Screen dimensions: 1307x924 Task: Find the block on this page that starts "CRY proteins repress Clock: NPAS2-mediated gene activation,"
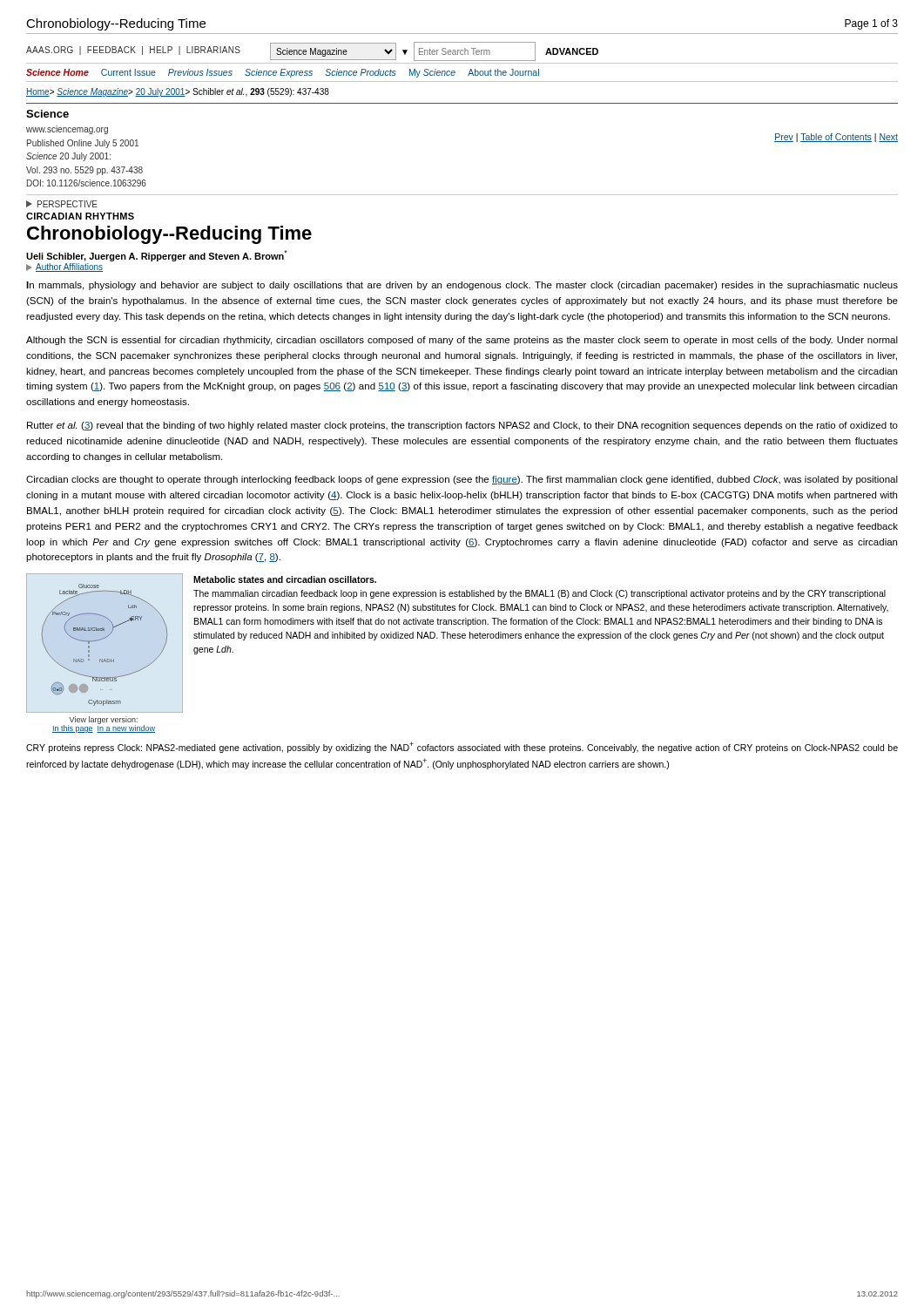[462, 754]
